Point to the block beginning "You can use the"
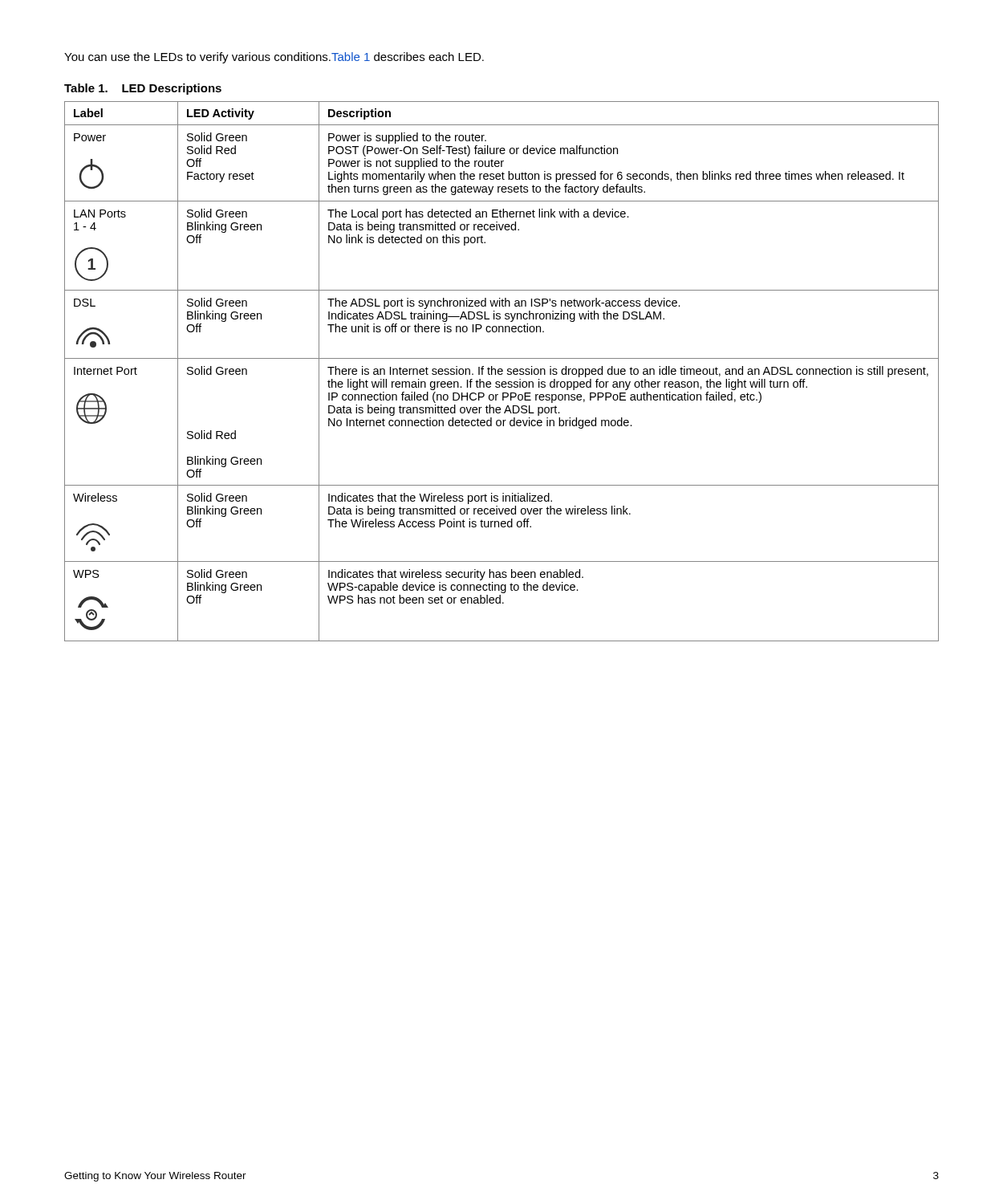This screenshot has height=1204, width=1003. click(x=274, y=57)
